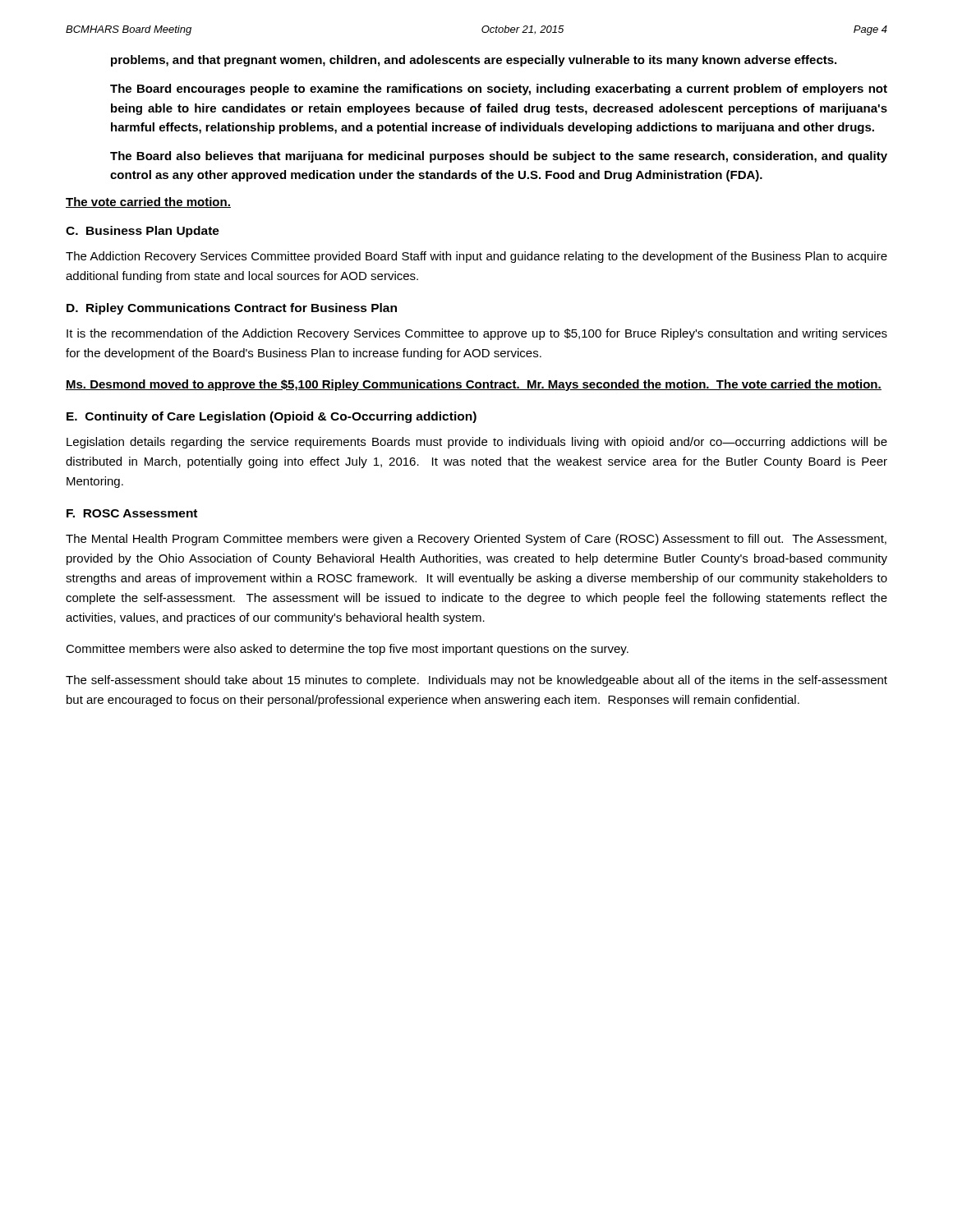Where is the section header that starts "D. Ripley Communications Contract for"?
The image size is (953, 1232).
232,307
